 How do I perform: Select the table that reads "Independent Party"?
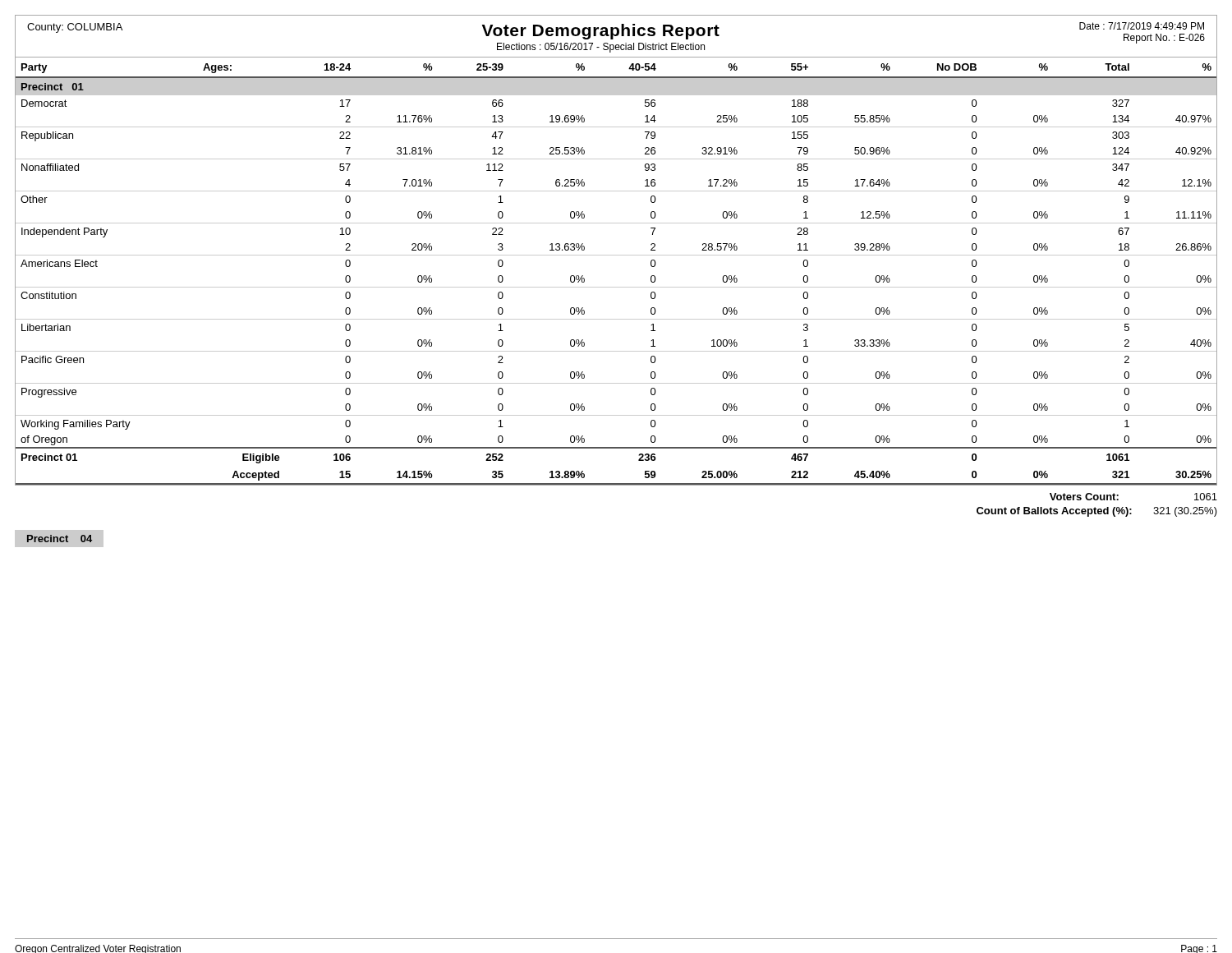(616, 272)
